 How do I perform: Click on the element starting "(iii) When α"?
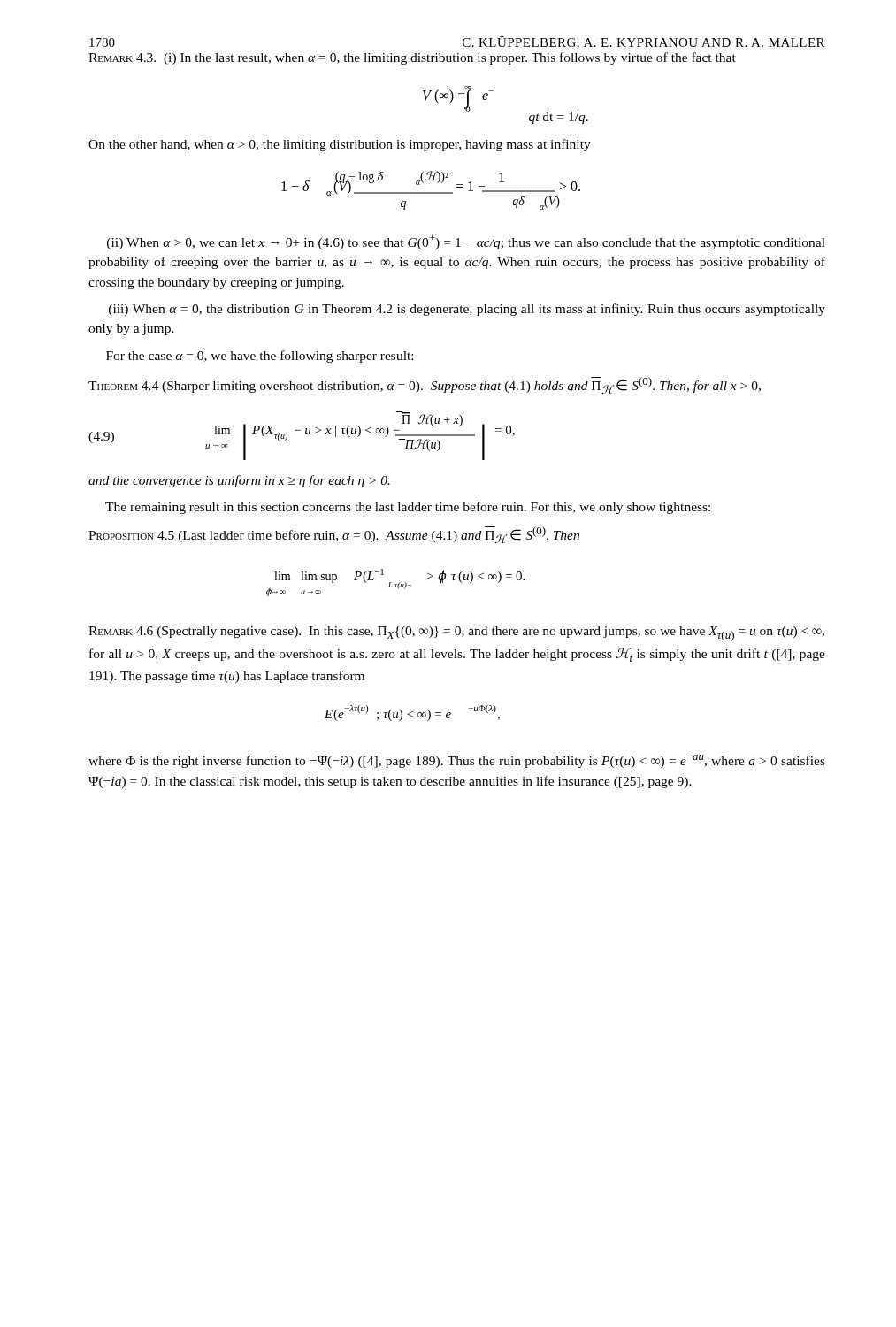tap(457, 318)
